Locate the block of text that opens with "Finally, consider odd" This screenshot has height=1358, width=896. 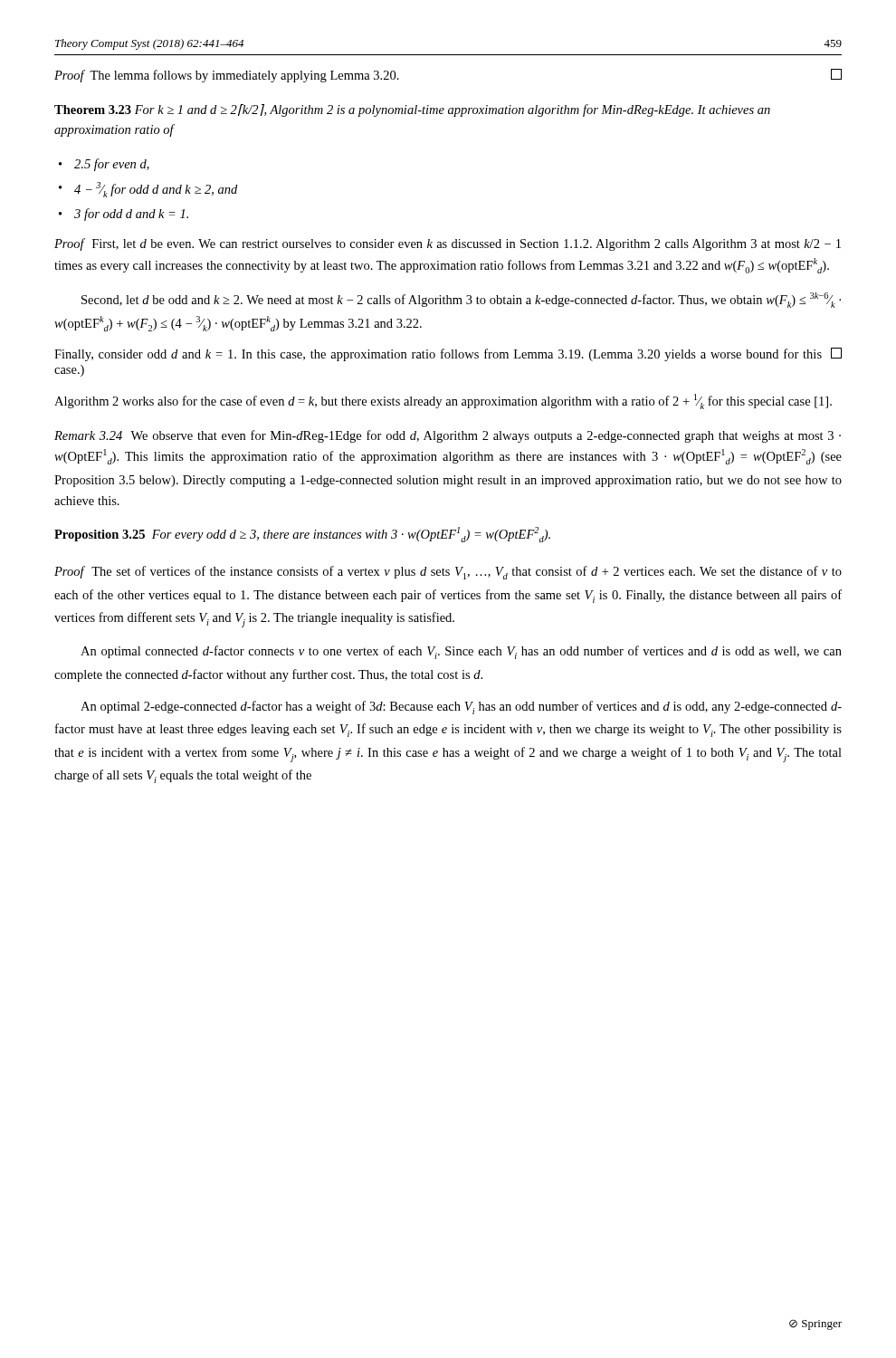pos(448,362)
